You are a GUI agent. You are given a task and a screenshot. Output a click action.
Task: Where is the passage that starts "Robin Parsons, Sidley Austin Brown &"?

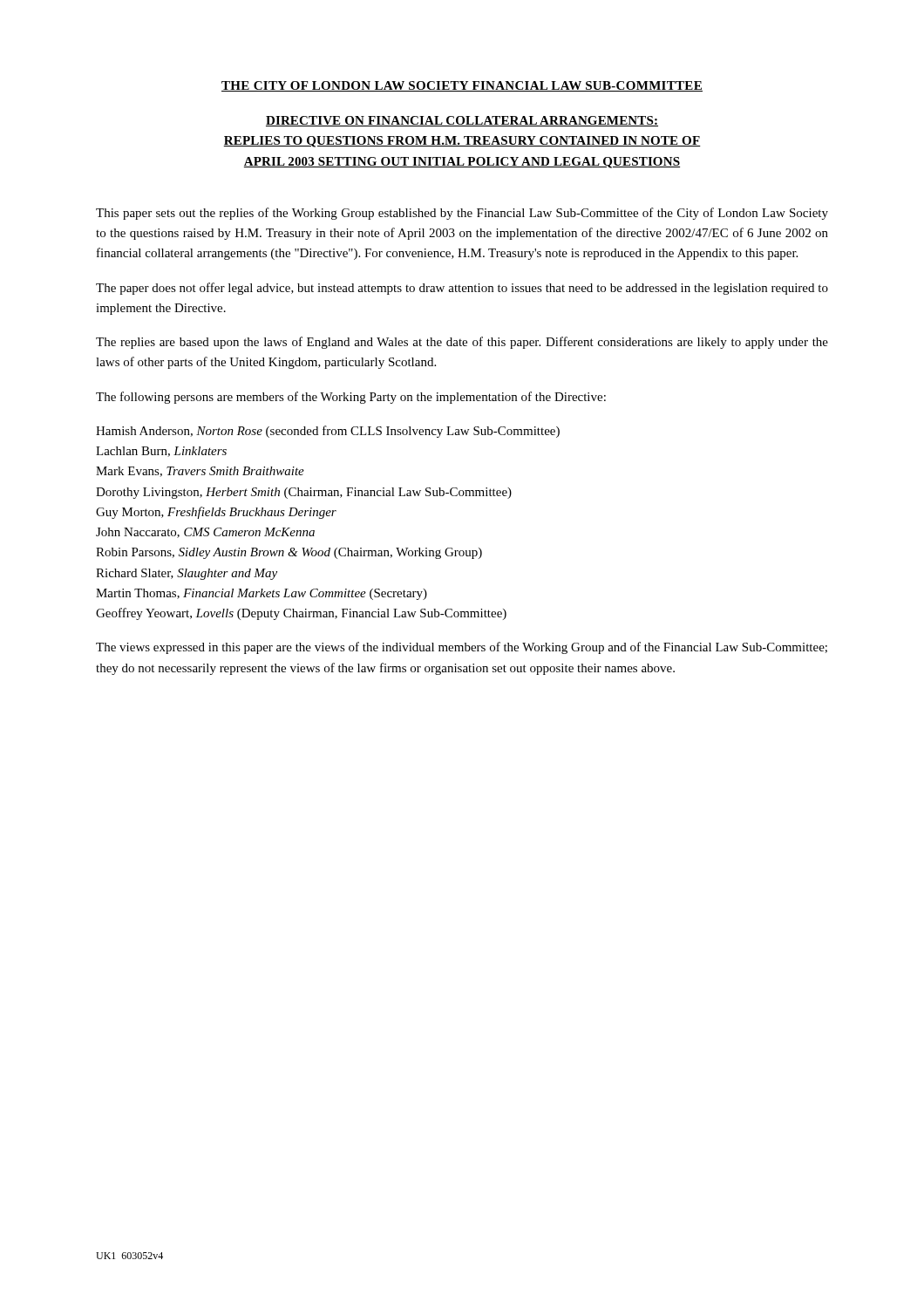(x=289, y=552)
